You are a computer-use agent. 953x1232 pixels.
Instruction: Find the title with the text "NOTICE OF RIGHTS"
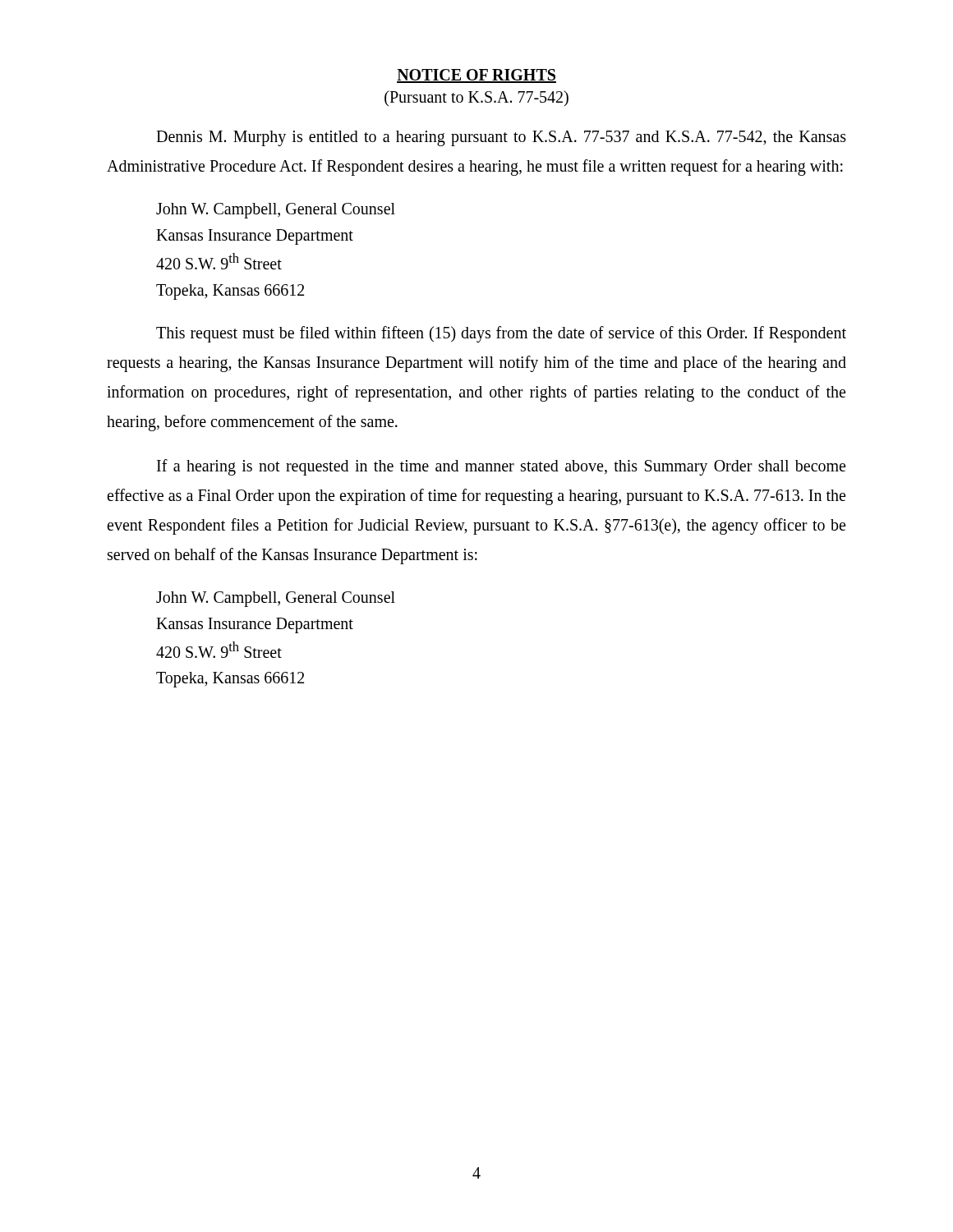pos(476,75)
